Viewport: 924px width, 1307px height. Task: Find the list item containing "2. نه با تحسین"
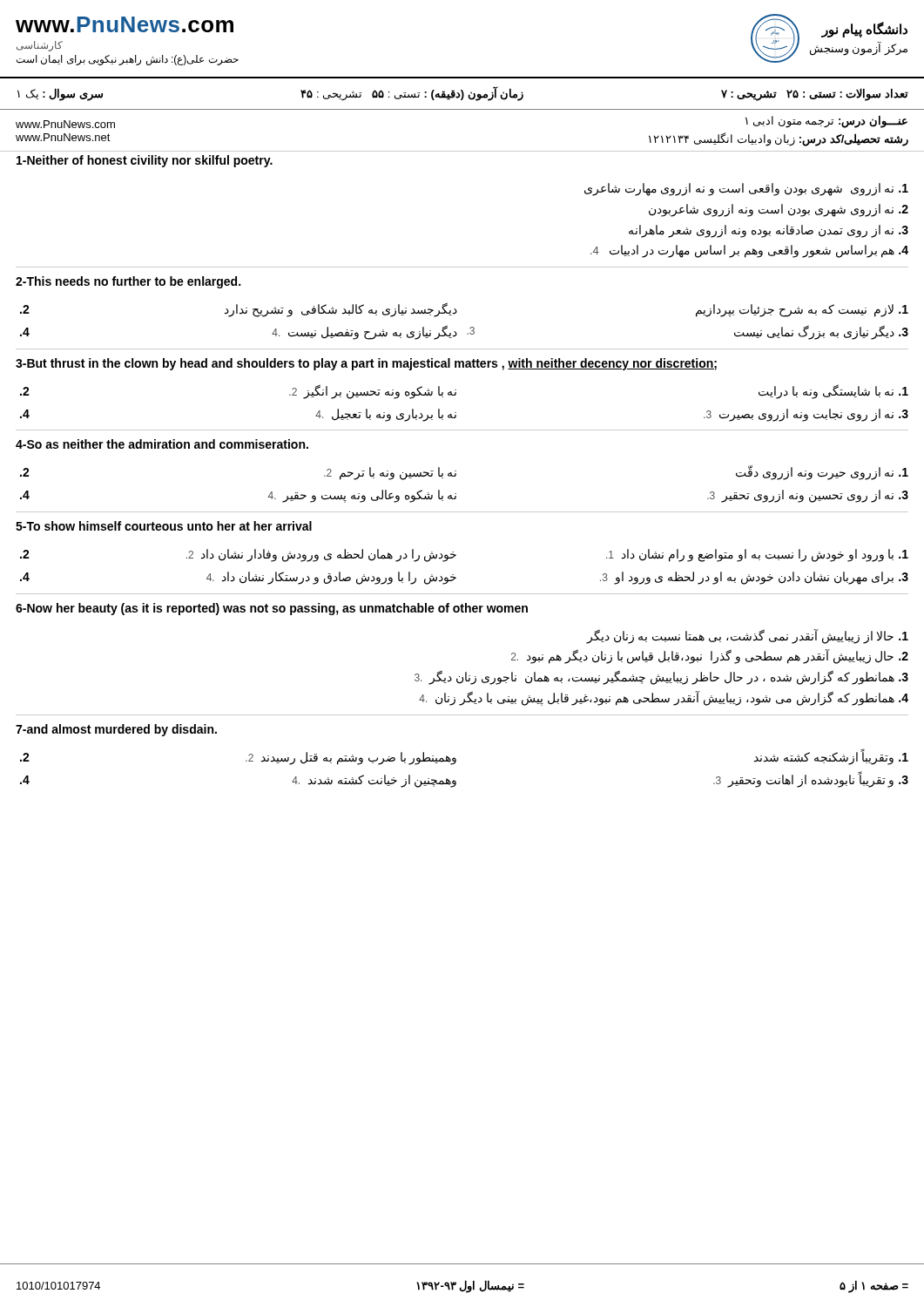[387, 474]
